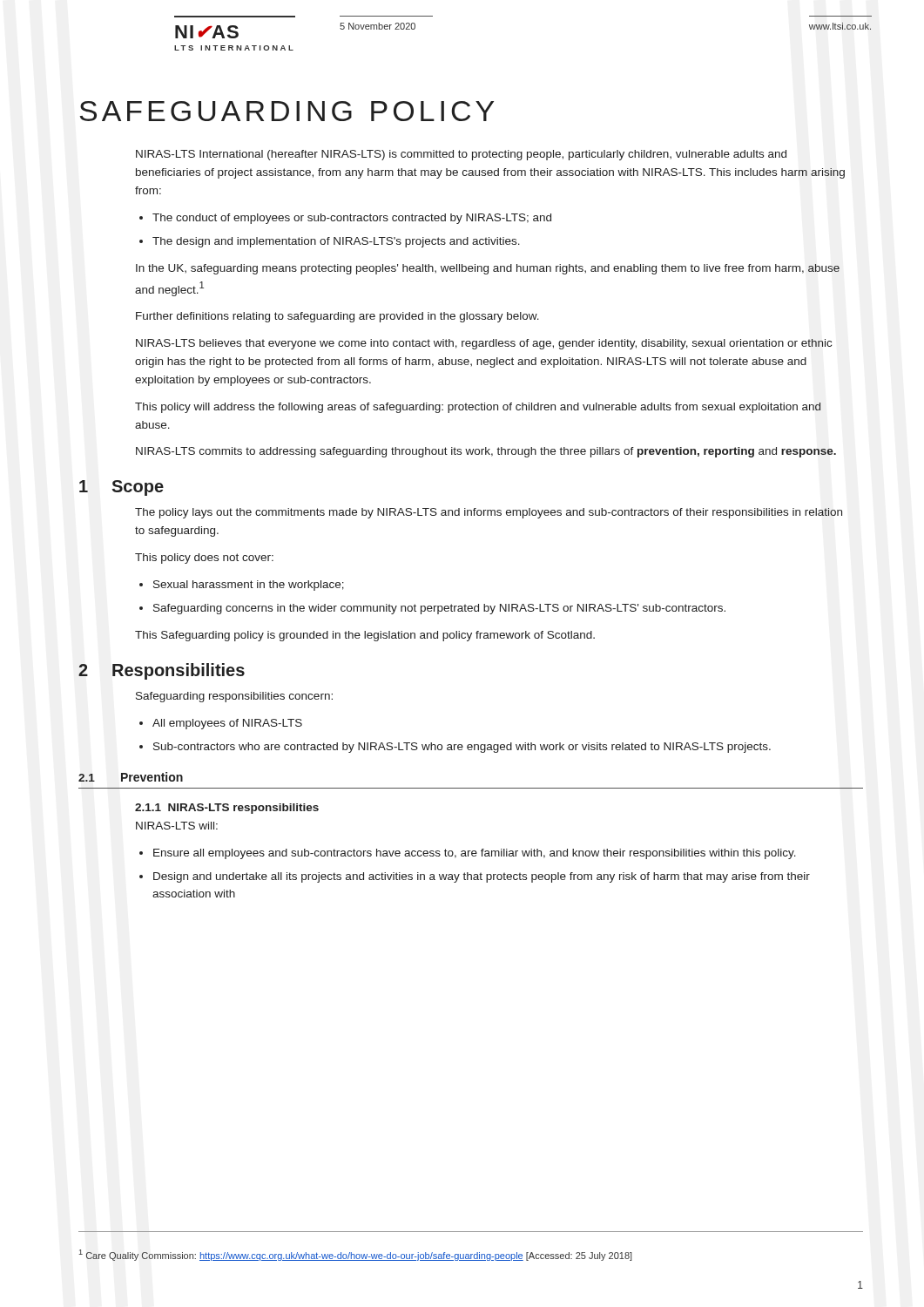Navigate to the text block starting "SAFEGUARDING POLICY"
The image size is (924, 1307).
(x=288, y=111)
